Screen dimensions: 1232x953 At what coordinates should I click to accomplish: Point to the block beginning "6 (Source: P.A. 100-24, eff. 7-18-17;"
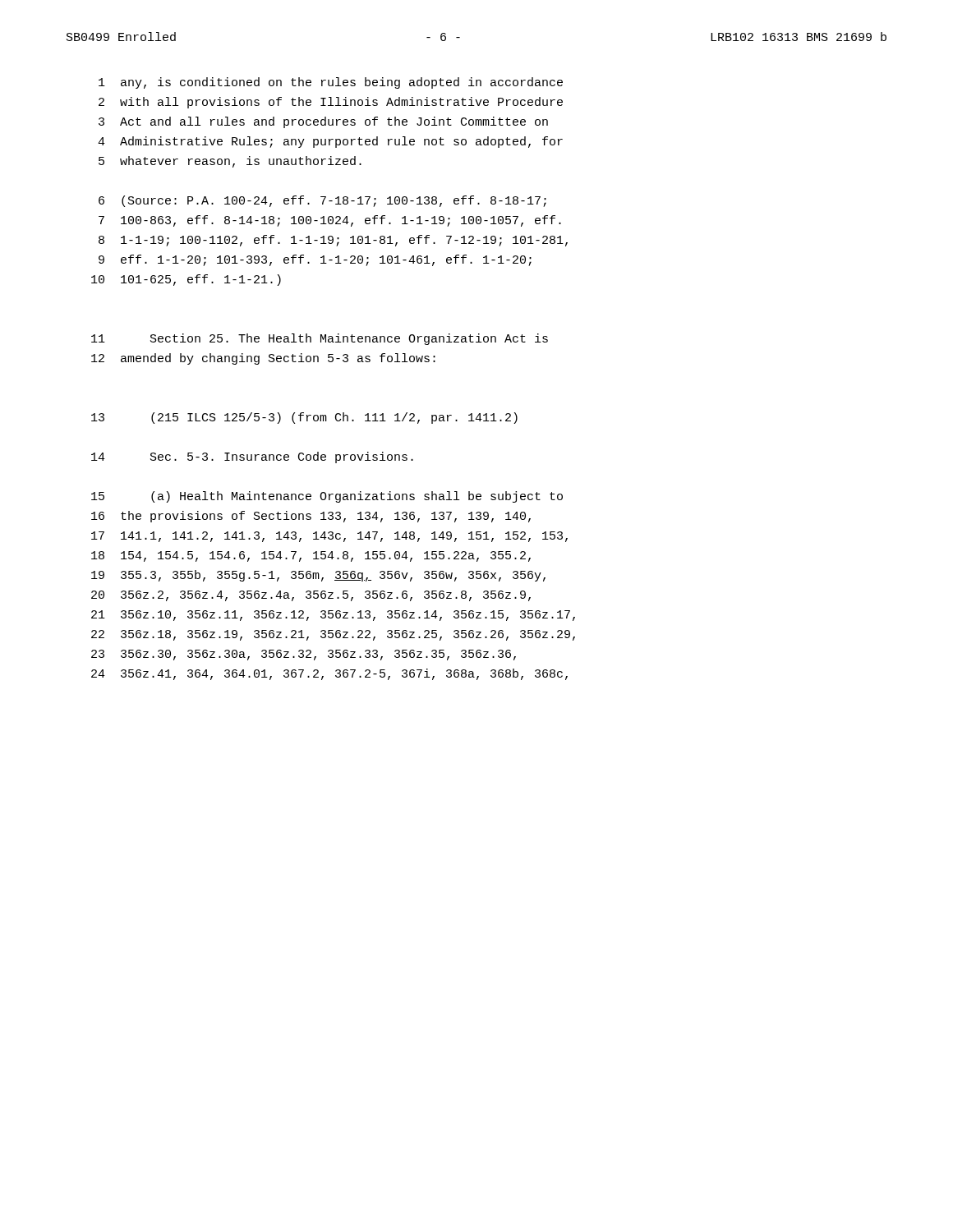(x=476, y=241)
